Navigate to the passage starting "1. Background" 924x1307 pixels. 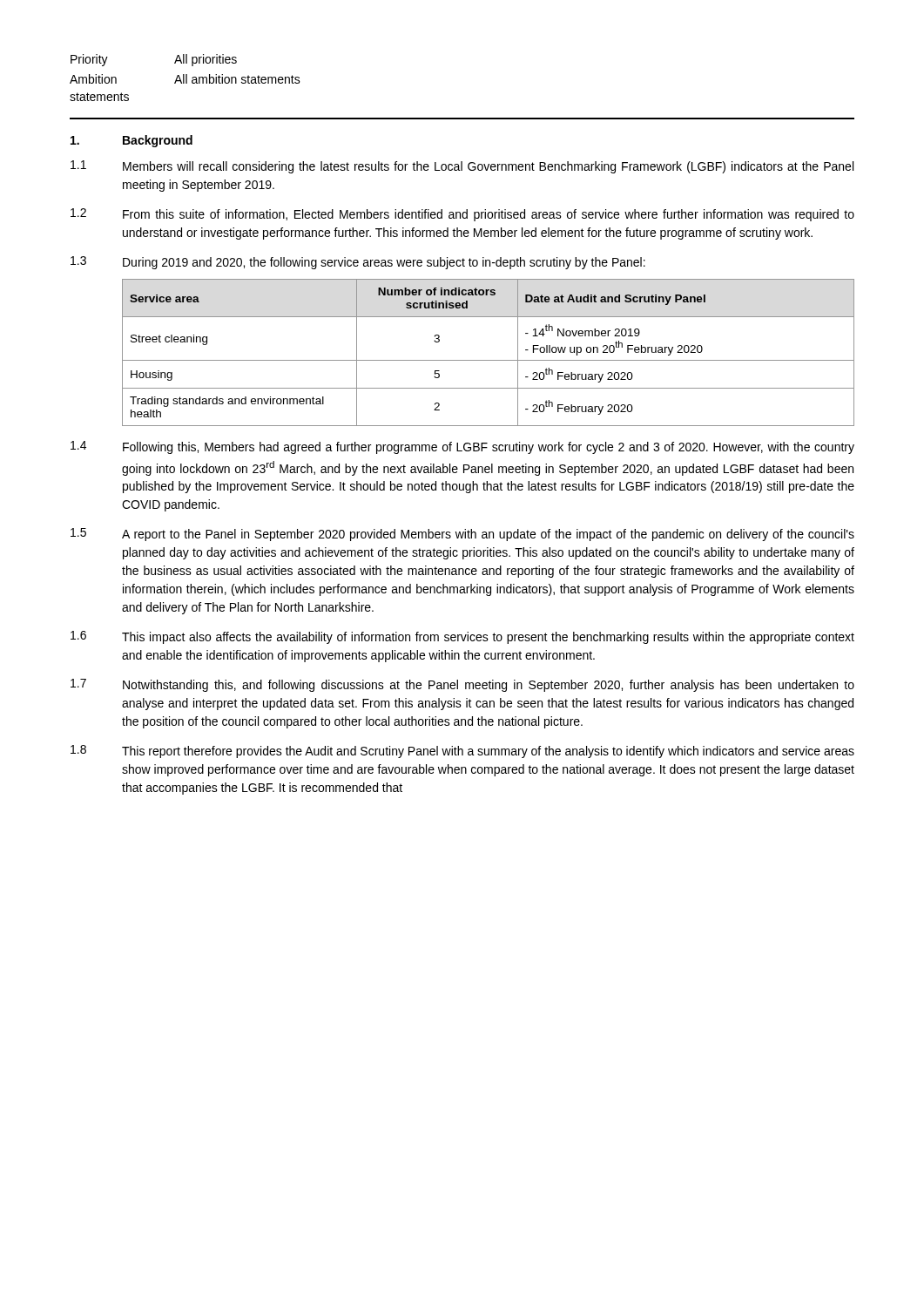tap(131, 140)
